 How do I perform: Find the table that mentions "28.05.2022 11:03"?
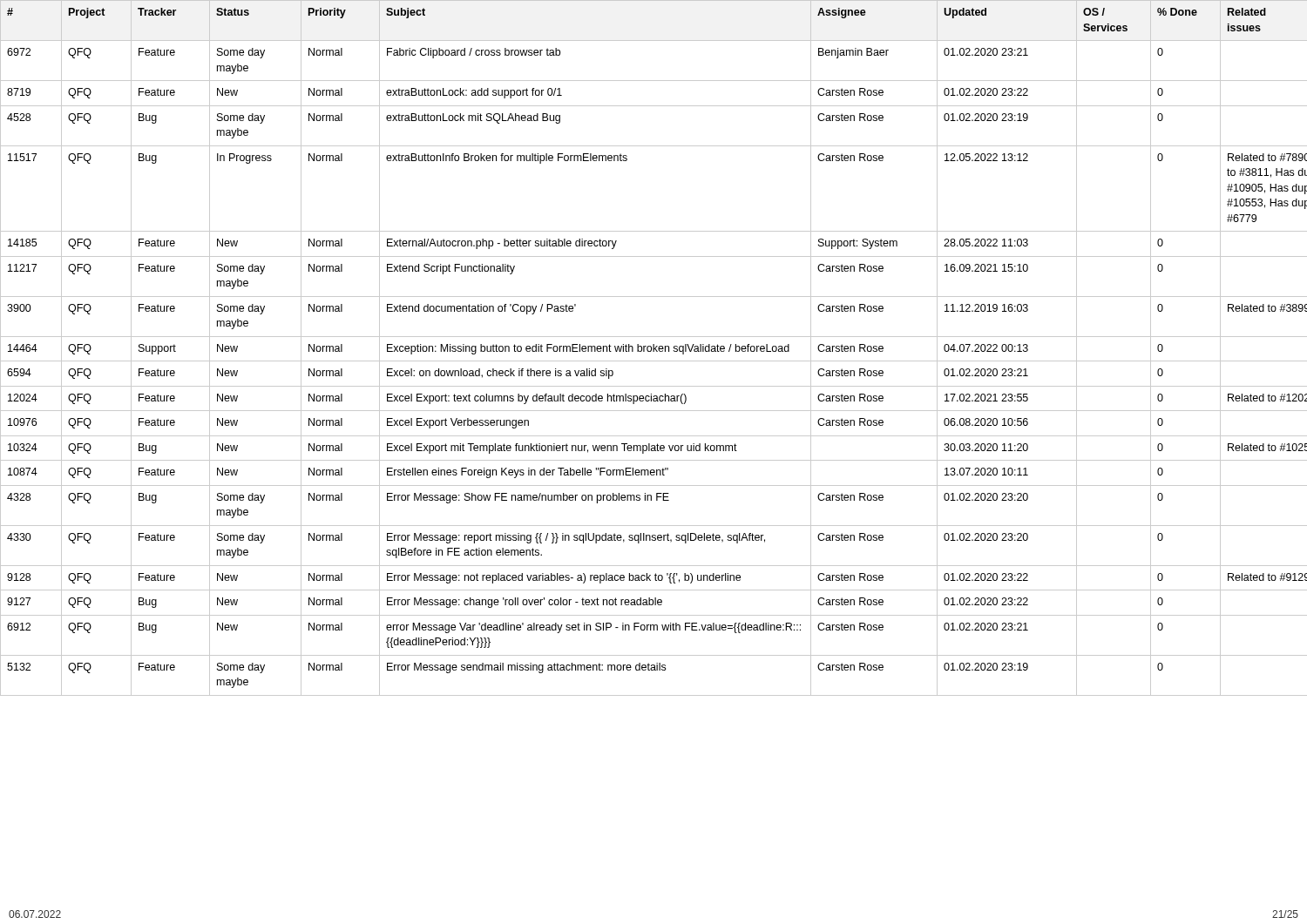[x=654, y=348]
